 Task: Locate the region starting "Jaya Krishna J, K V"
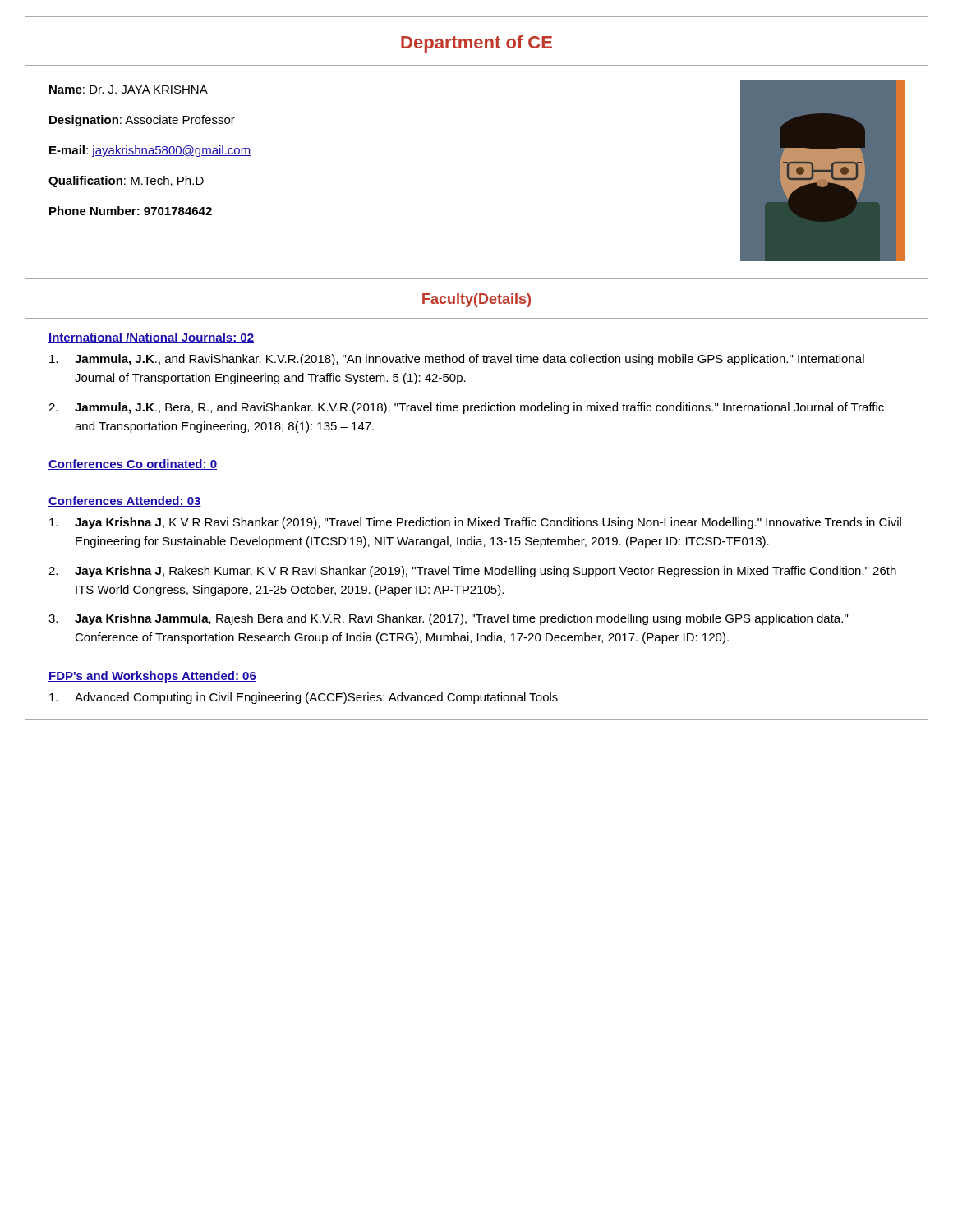pyautogui.click(x=476, y=532)
